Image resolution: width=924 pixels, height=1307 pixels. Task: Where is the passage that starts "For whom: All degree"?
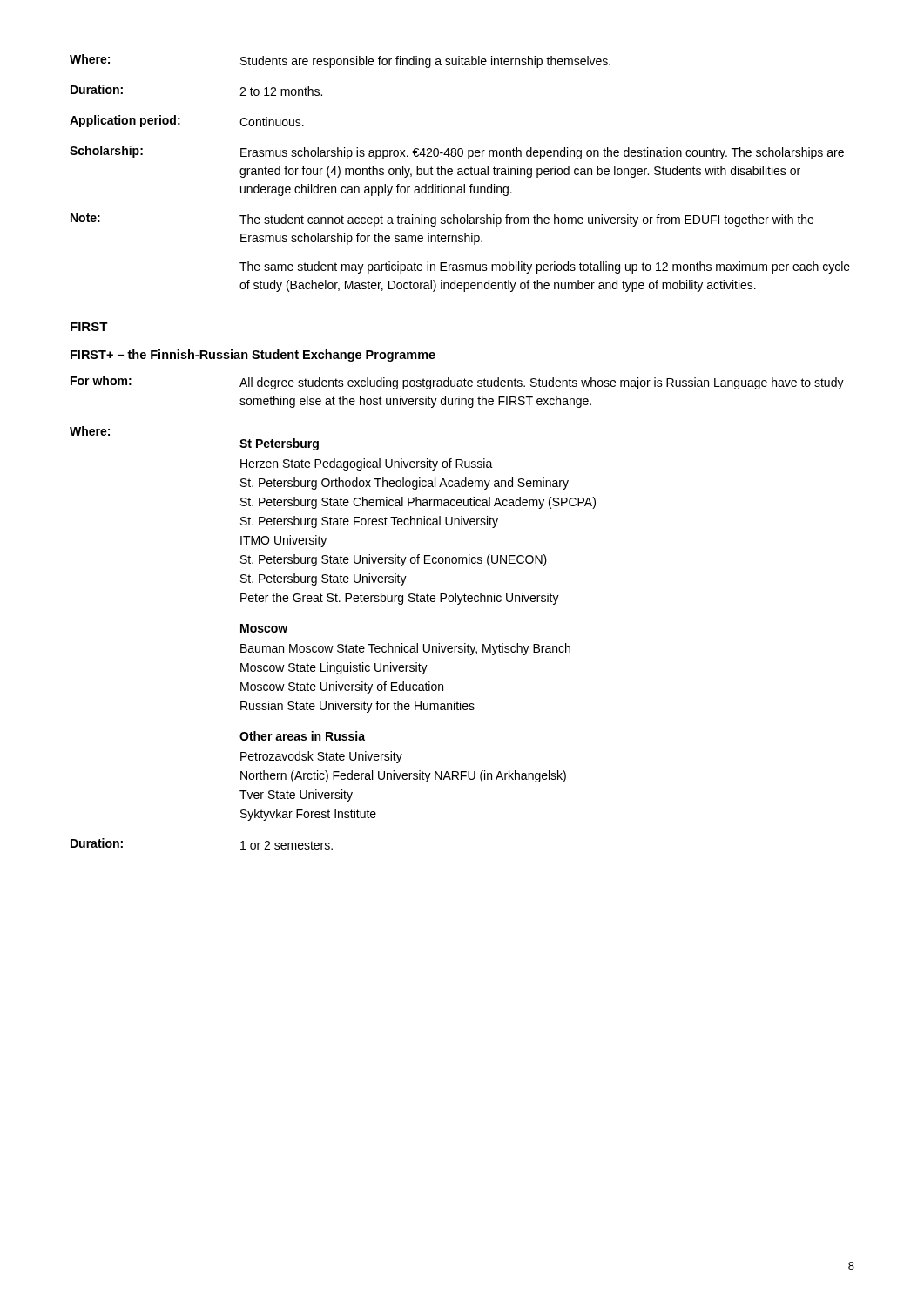pyautogui.click(x=462, y=392)
